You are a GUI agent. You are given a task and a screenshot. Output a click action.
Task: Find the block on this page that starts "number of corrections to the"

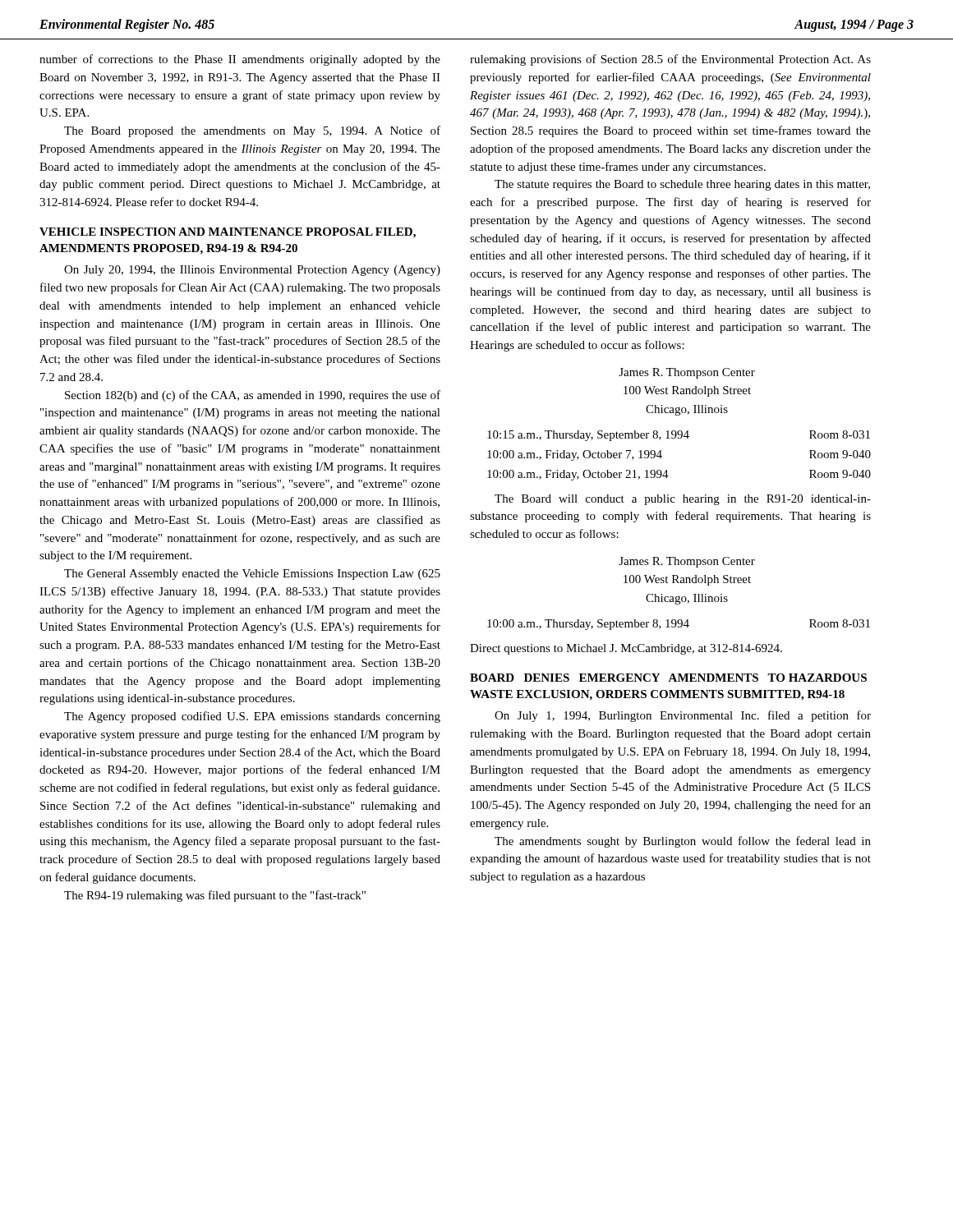pos(240,132)
